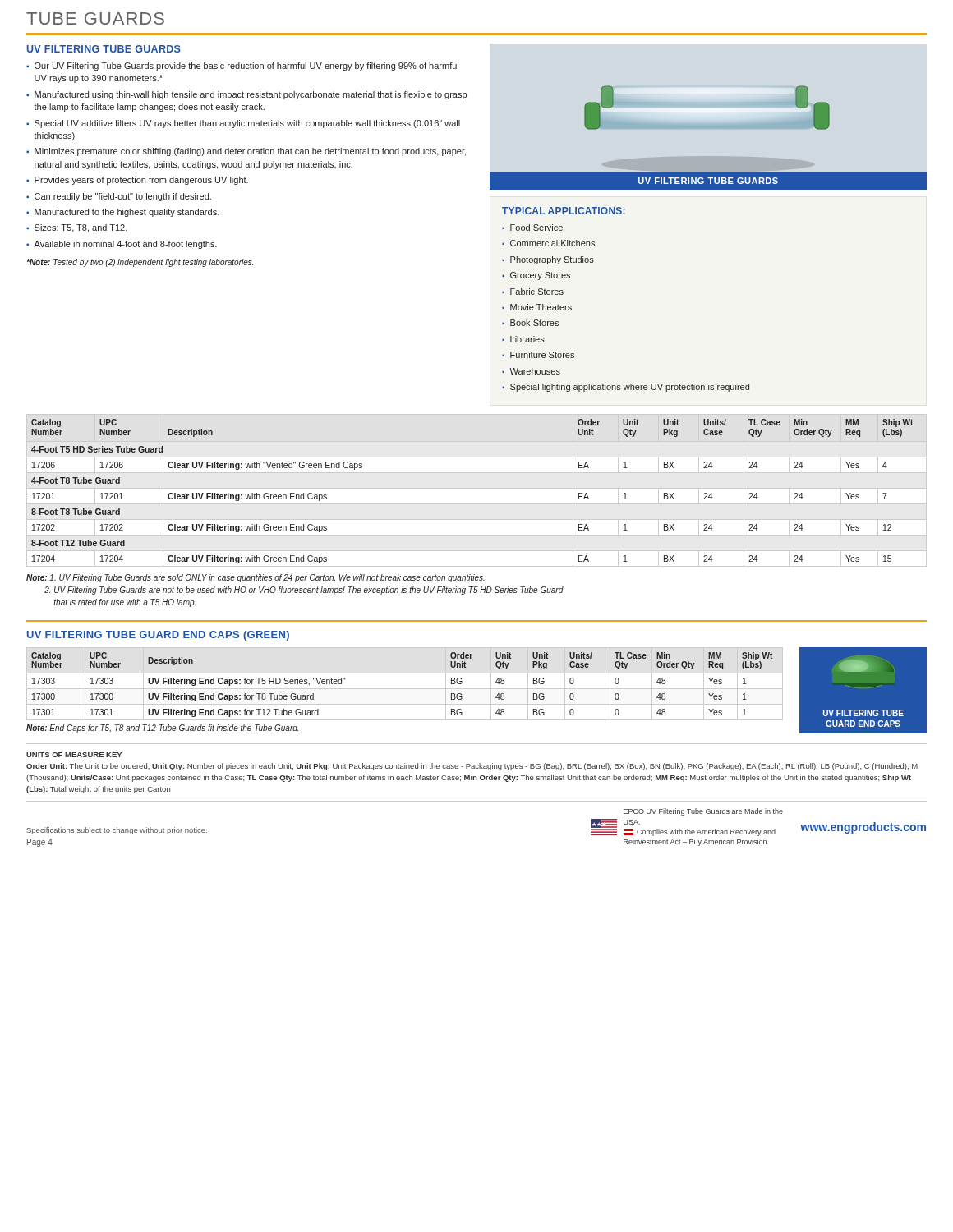953x1232 pixels.
Task: Point to the text block starting "Manufactured using thin-wall high tensile"
Action: tap(251, 101)
